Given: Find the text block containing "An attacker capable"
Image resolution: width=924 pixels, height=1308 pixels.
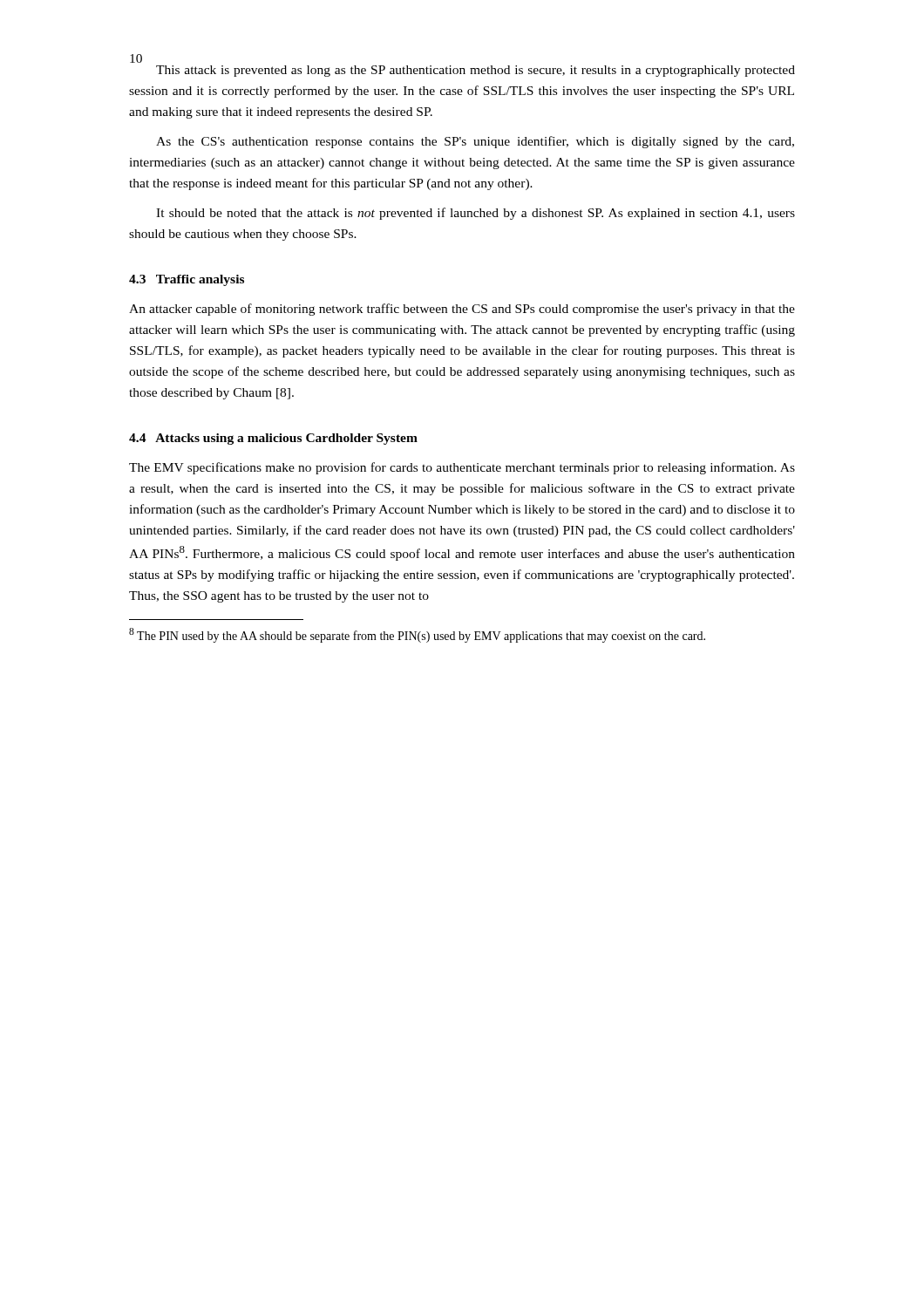Looking at the screenshot, I should [x=462, y=351].
